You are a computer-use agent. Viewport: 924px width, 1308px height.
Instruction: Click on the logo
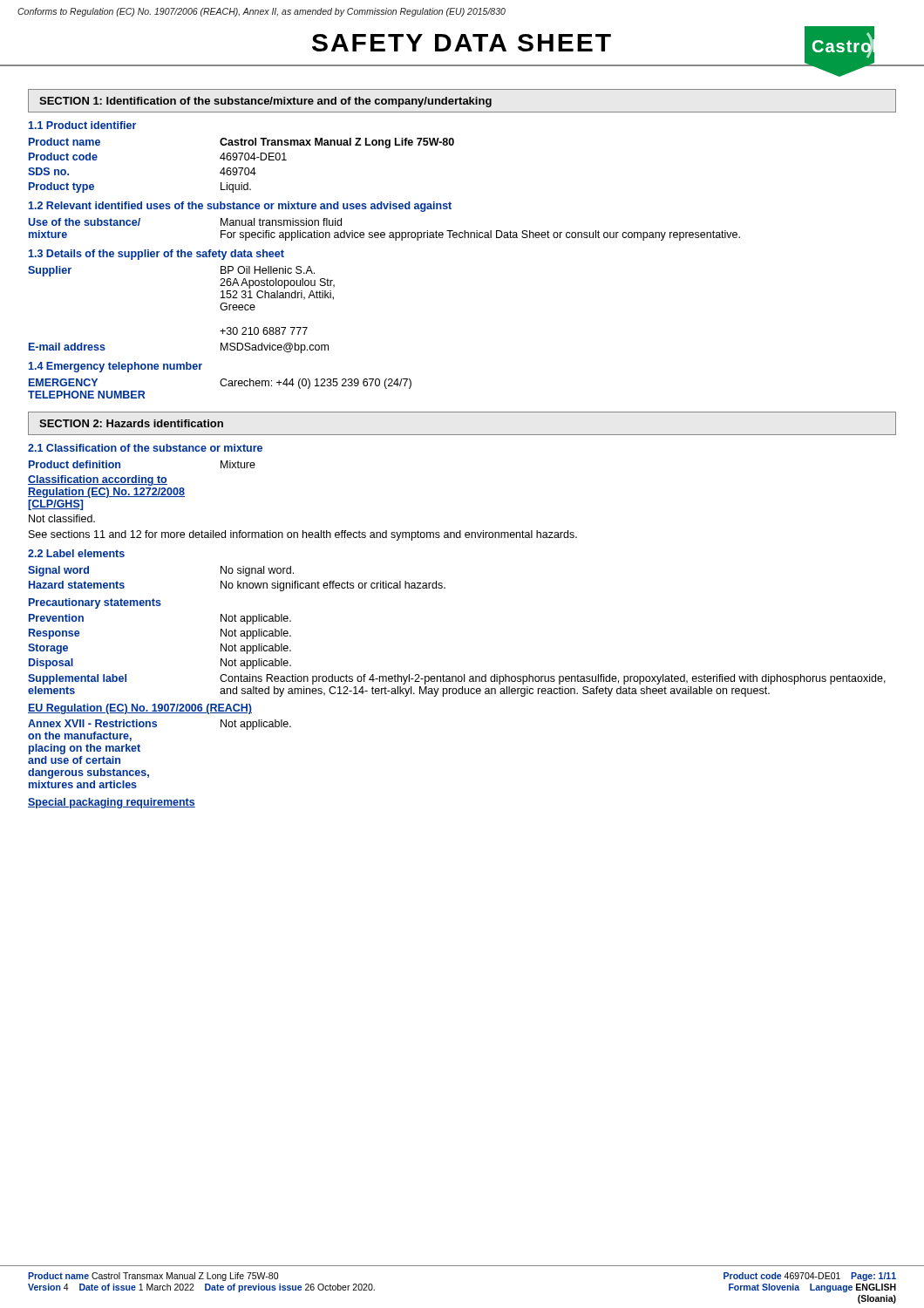click(855, 53)
